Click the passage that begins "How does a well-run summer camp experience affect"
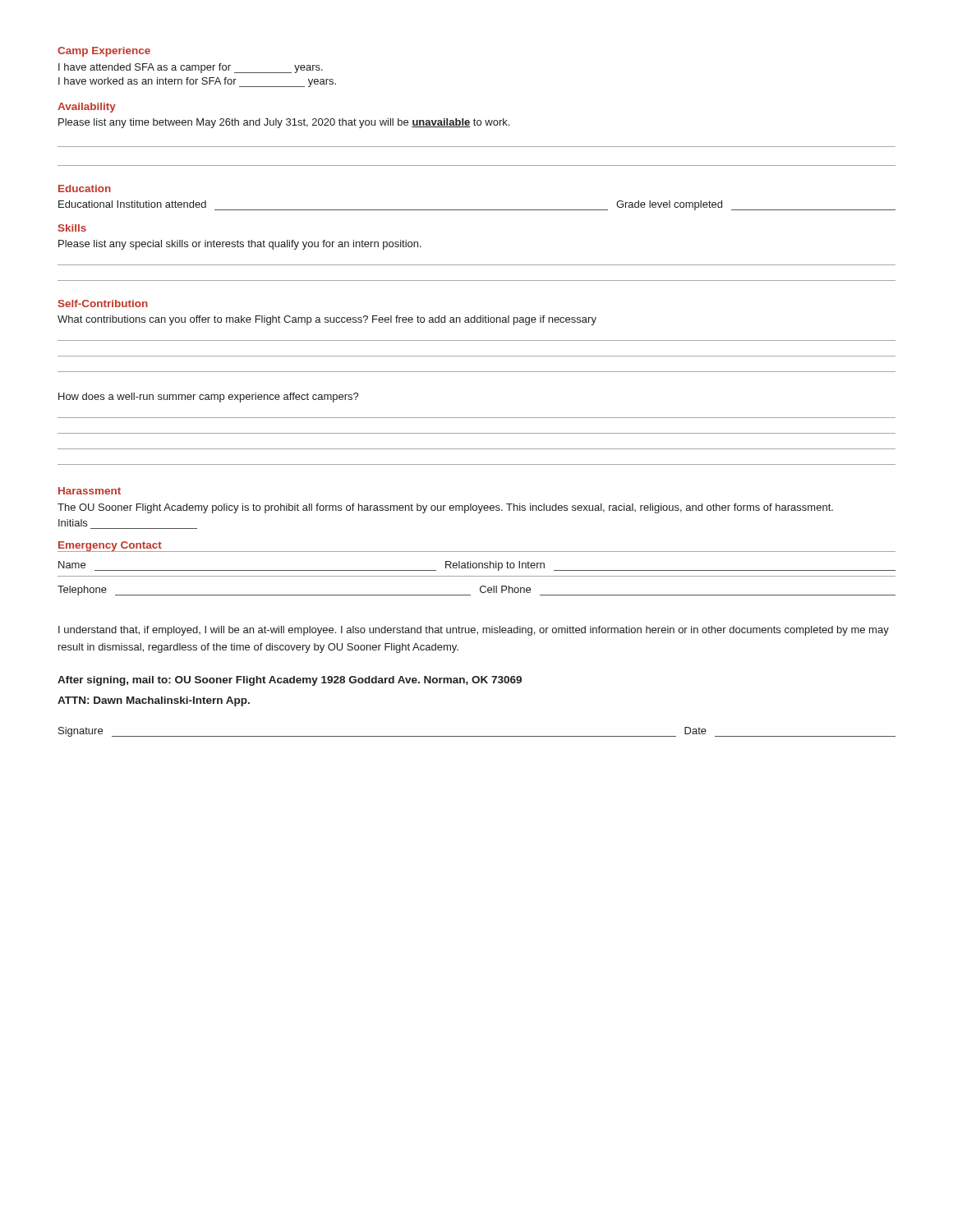This screenshot has height=1232, width=953. tap(209, 398)
